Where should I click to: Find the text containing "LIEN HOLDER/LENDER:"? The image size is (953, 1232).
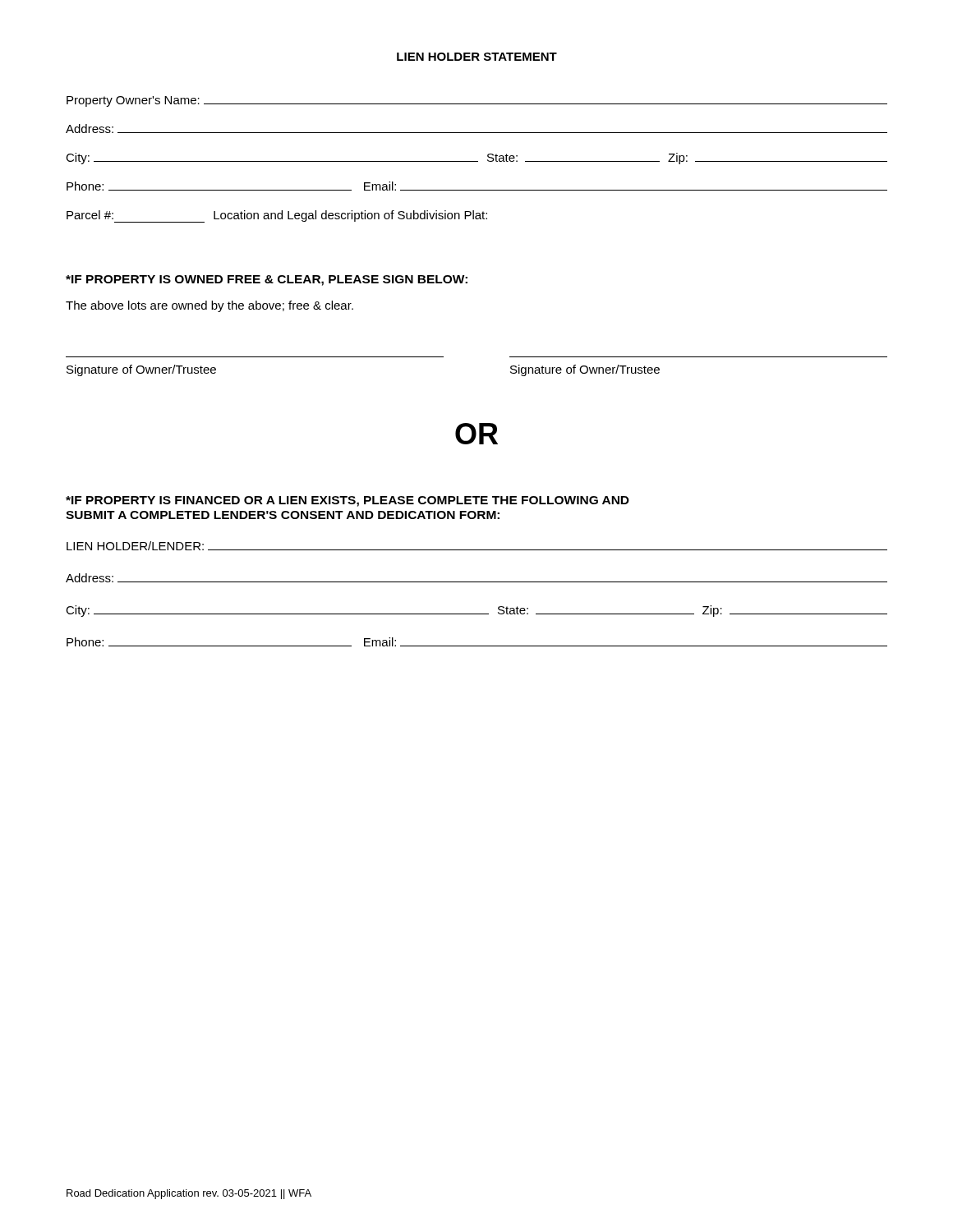click(x=476, y=546)
